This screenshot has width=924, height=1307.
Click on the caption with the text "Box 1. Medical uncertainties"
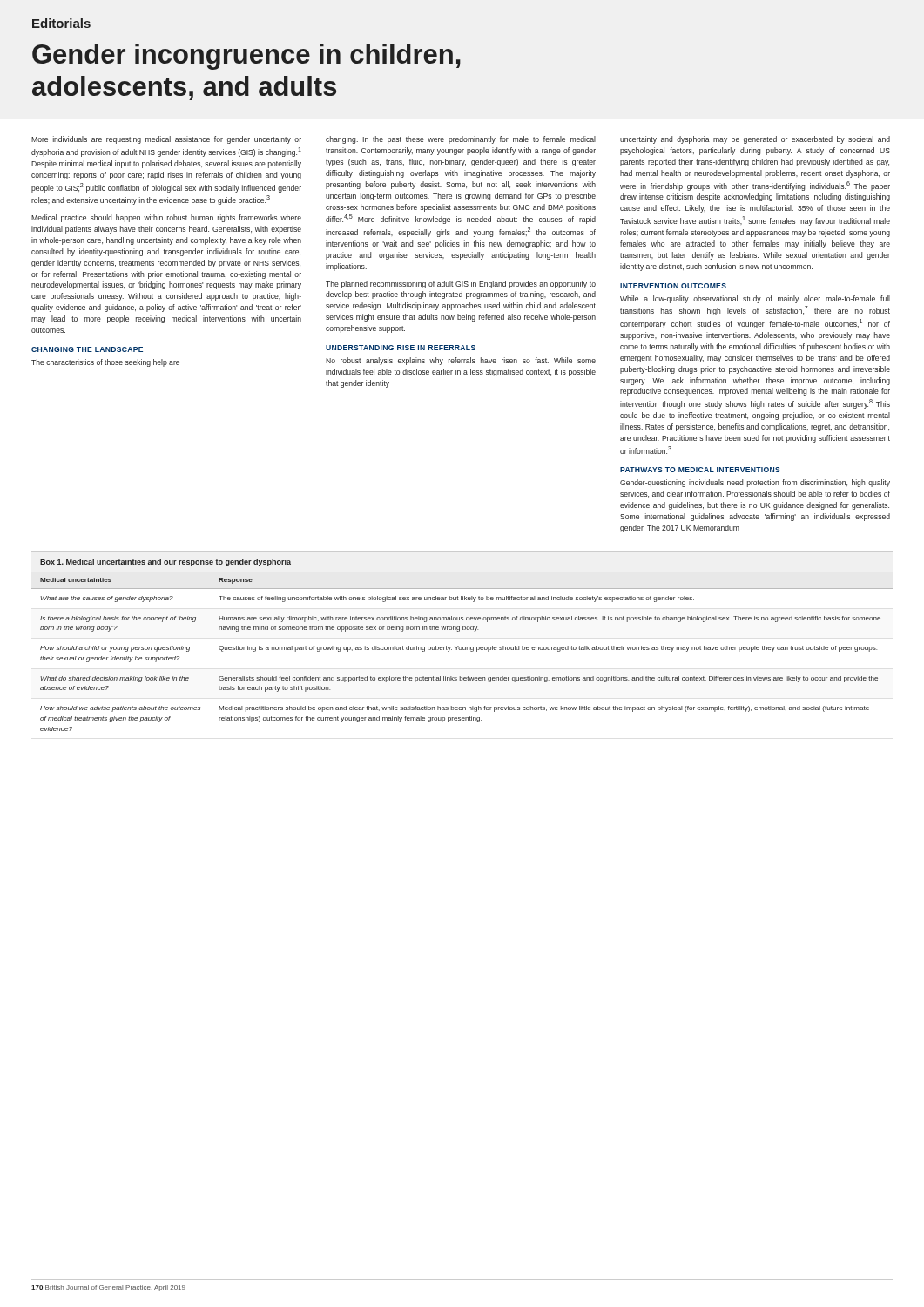click(166, 562)
